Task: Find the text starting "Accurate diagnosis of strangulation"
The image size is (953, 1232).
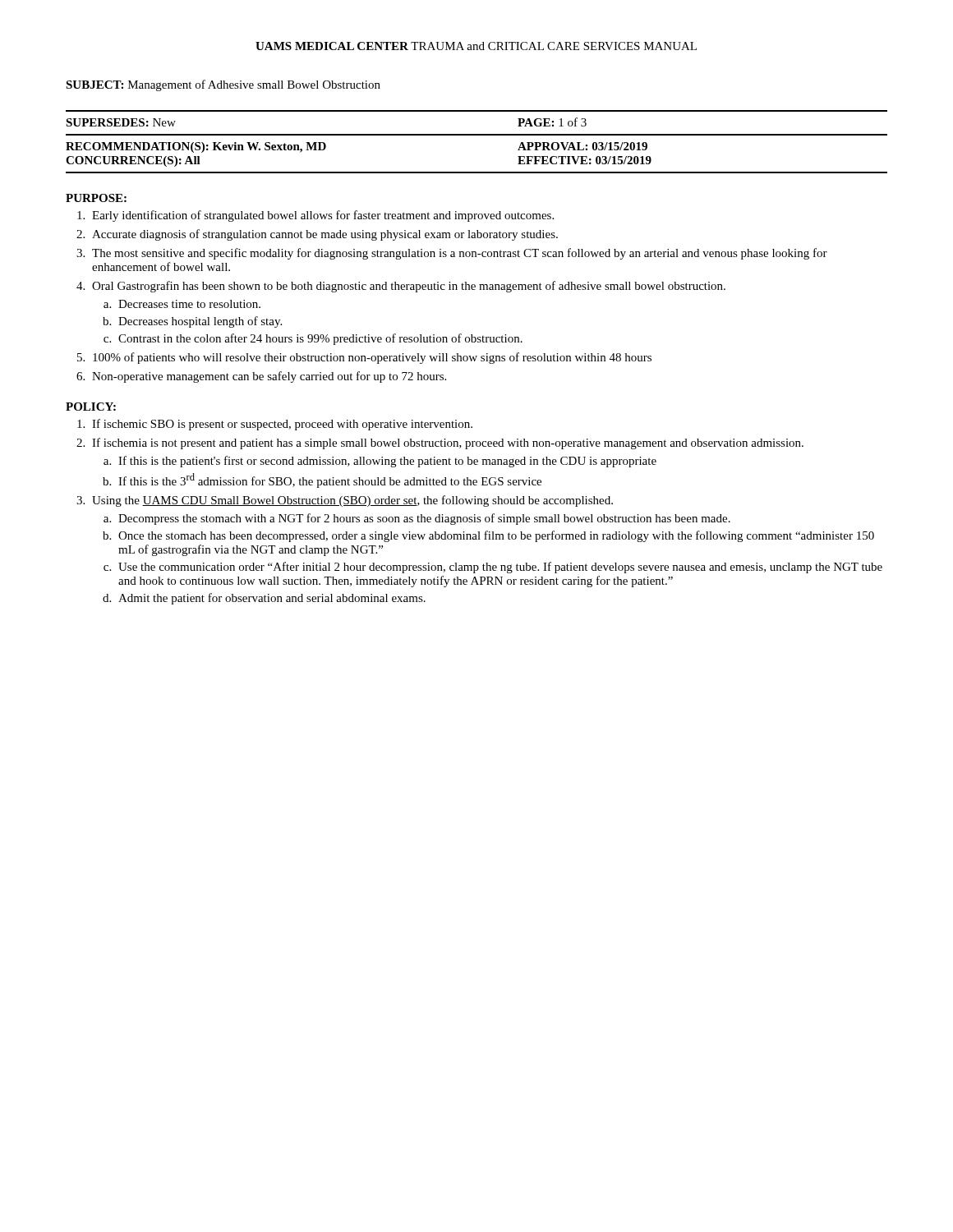Action: pos(325,234)
